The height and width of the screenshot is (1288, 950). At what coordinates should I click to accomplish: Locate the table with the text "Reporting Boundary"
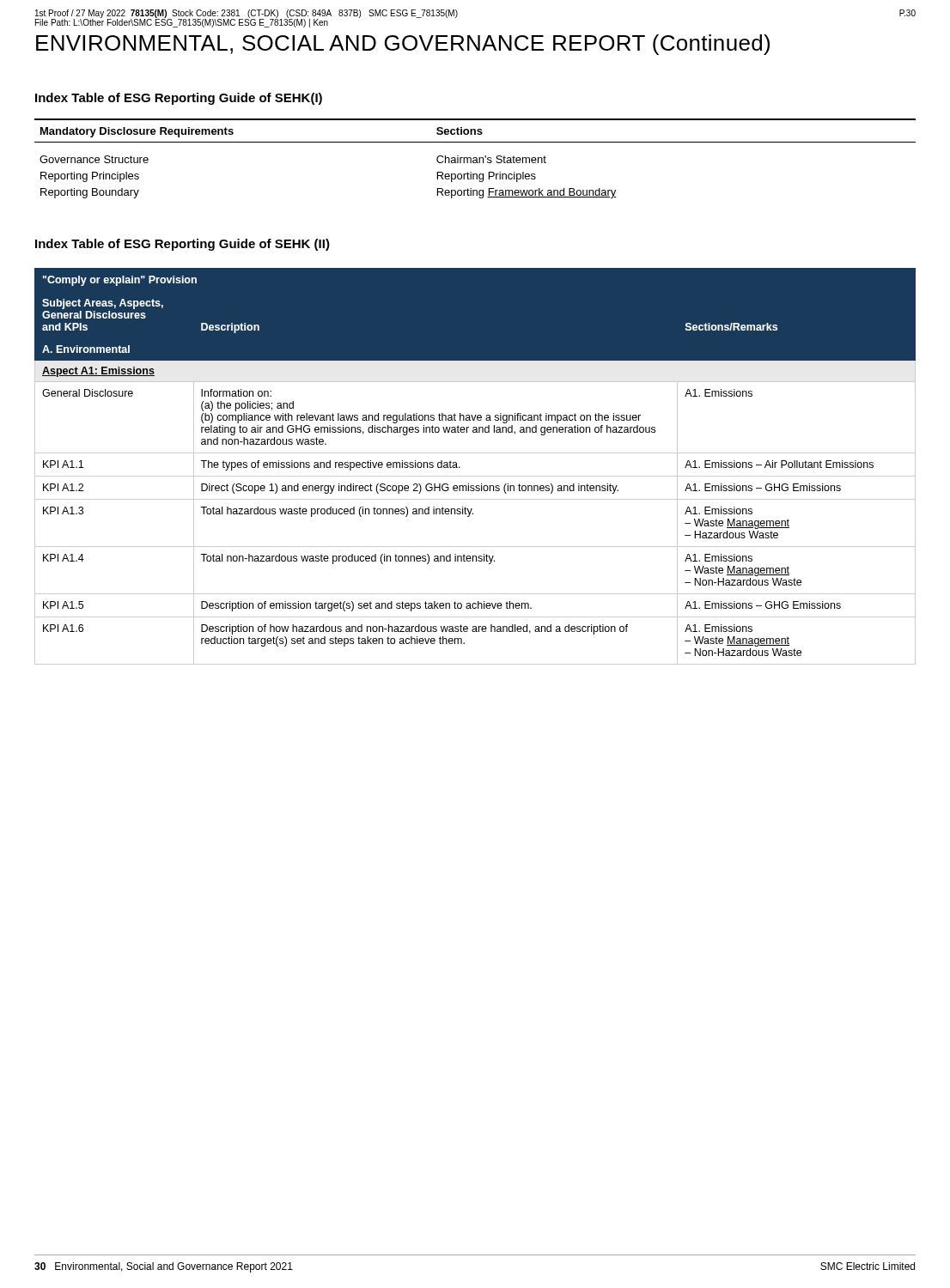point(475,159)
